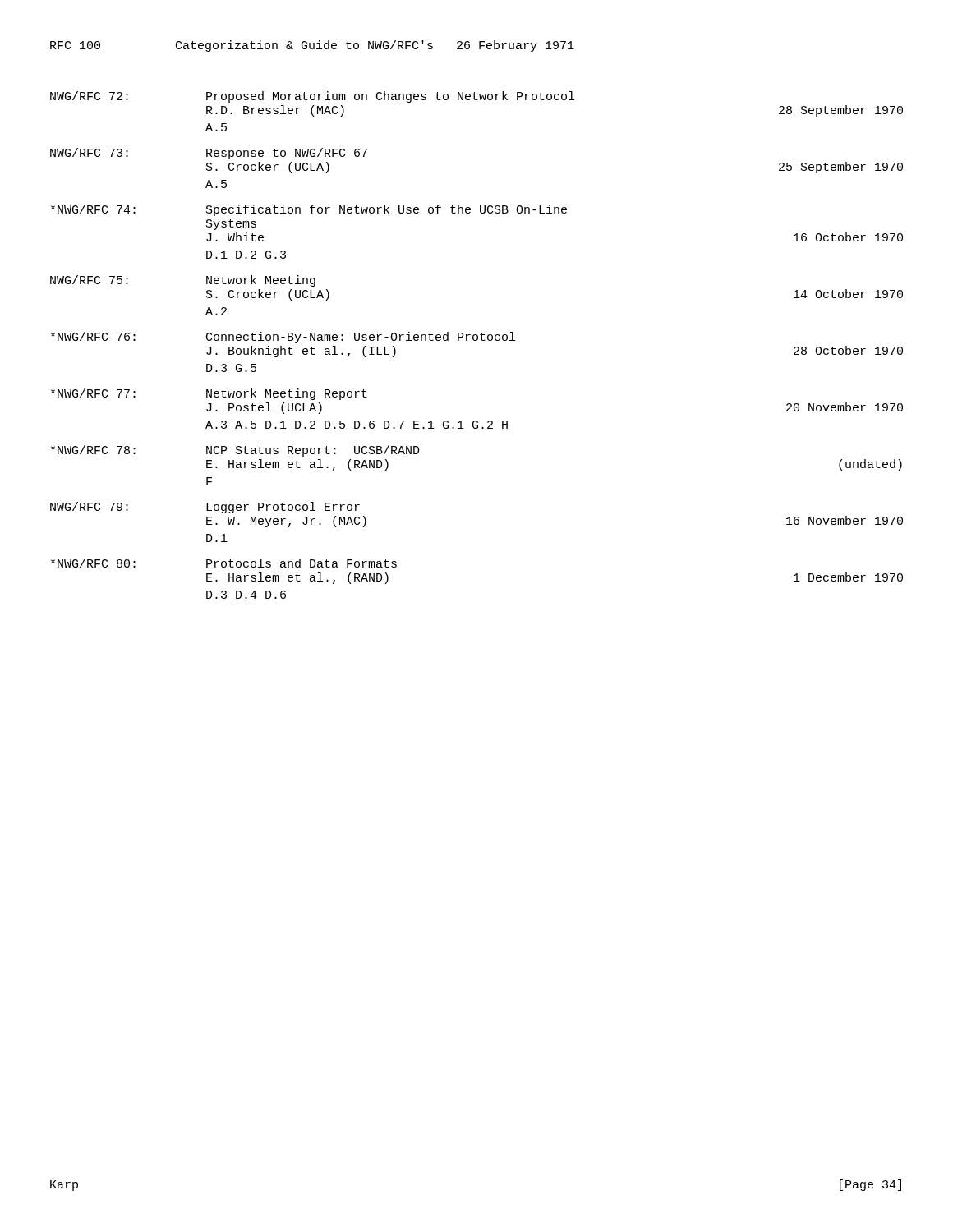953x1232 pixels.
Task: Locate the block of text that opens with "*NWG/RFC 80: Protocols"
Action: point(224,563)
